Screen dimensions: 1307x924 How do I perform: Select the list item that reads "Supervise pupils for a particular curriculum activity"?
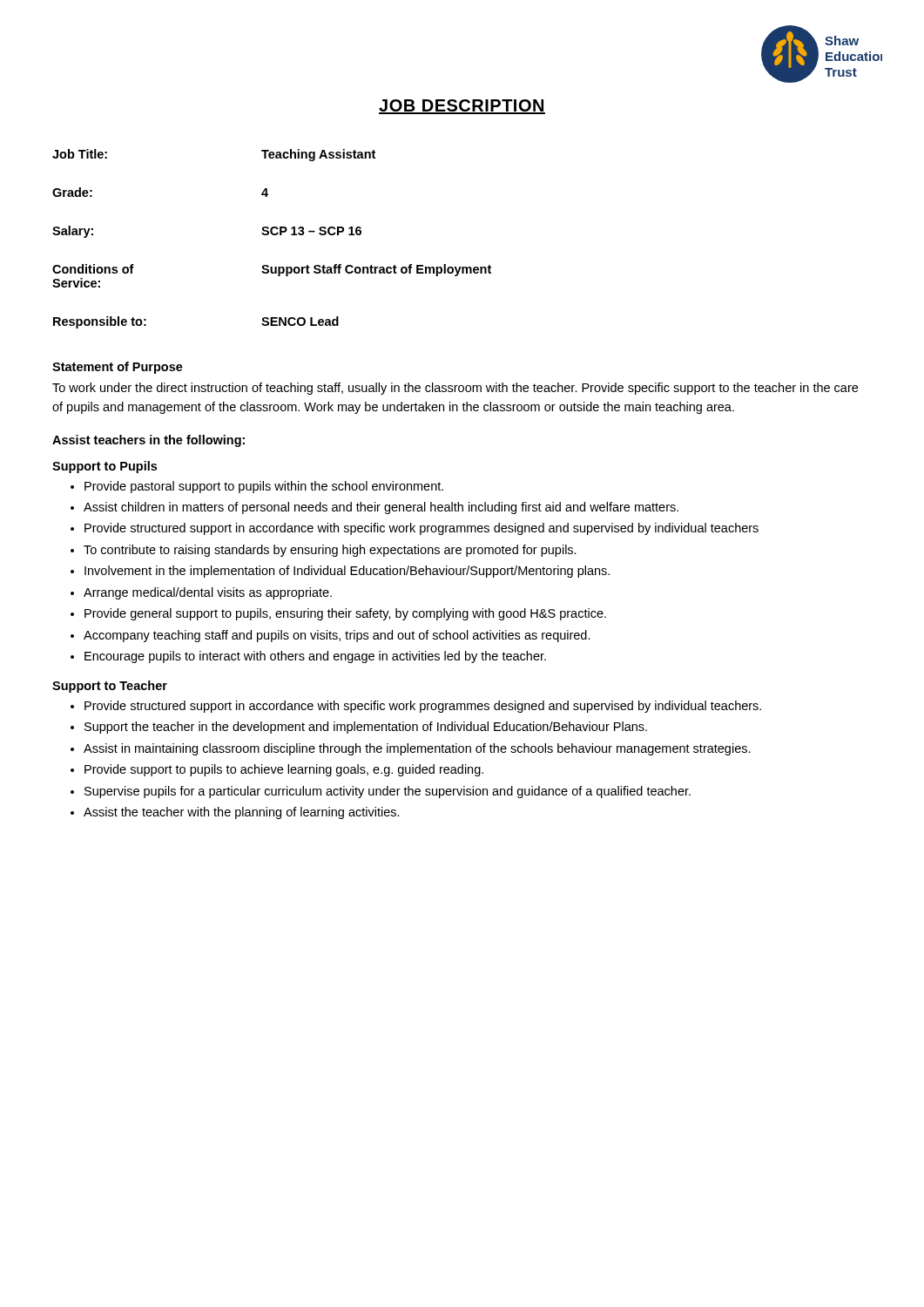(x=388, y=791)
